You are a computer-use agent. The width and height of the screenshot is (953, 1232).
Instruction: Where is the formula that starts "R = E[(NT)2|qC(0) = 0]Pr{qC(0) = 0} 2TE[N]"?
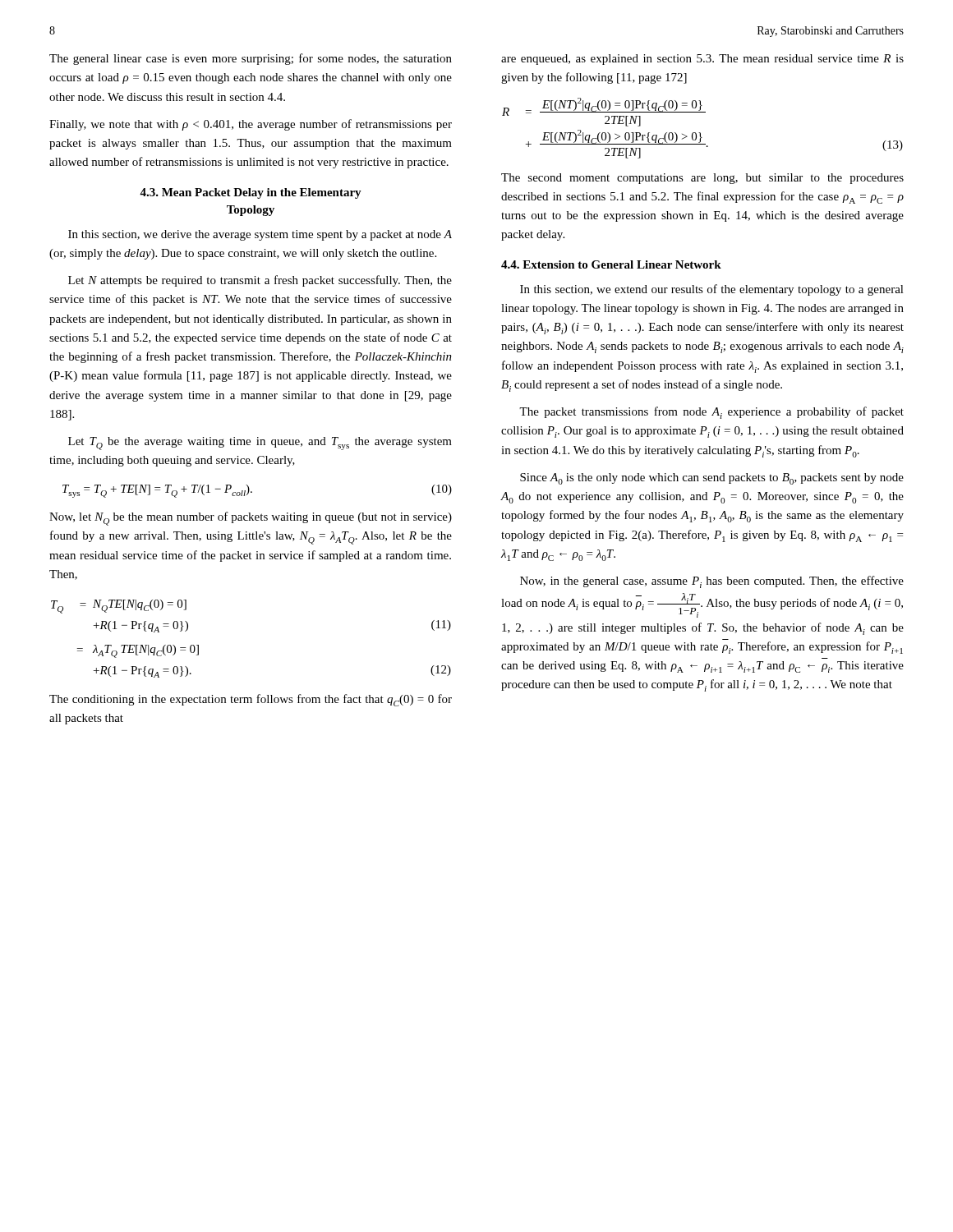(702, 128)
